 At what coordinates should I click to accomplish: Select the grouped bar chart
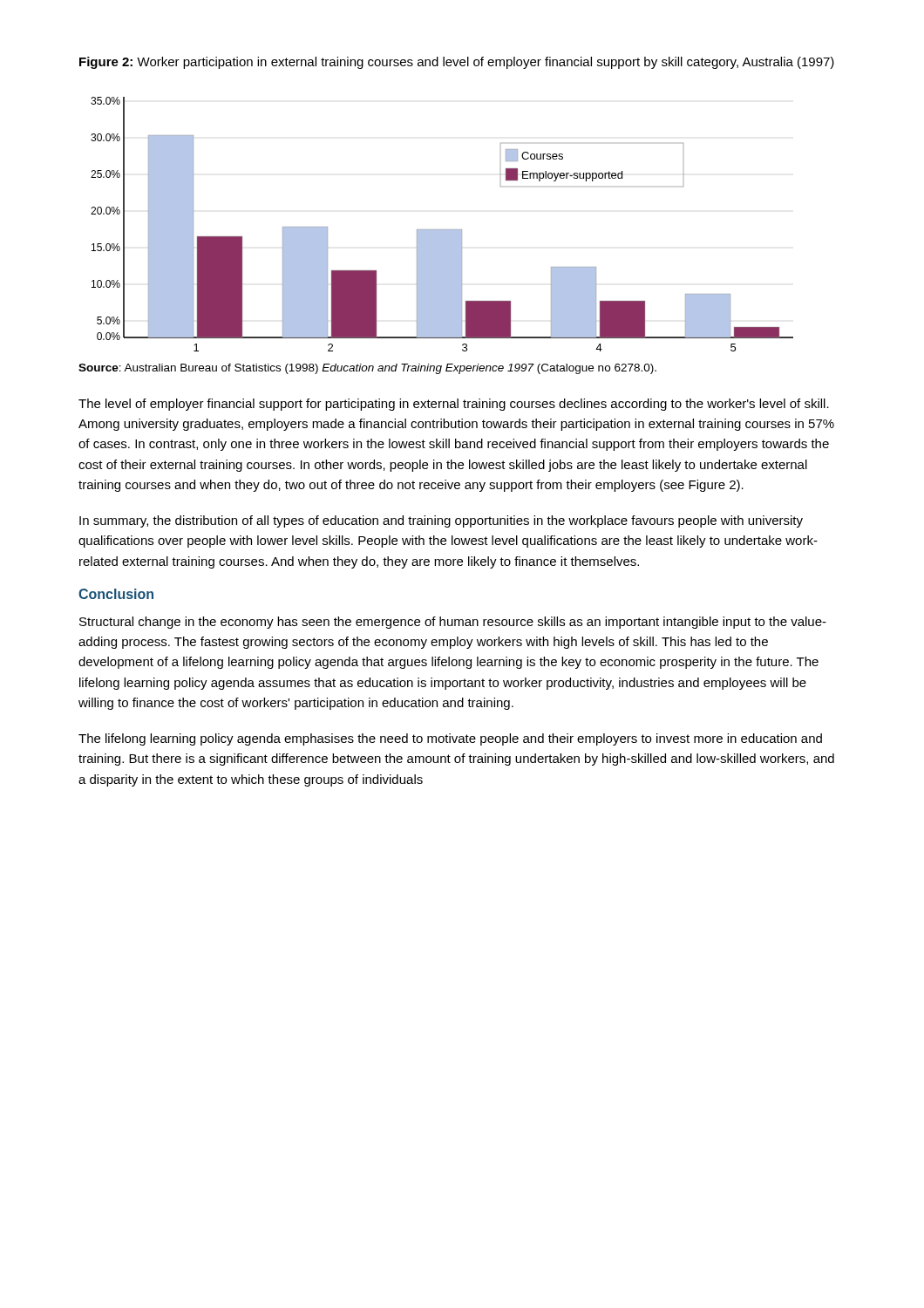462,219
